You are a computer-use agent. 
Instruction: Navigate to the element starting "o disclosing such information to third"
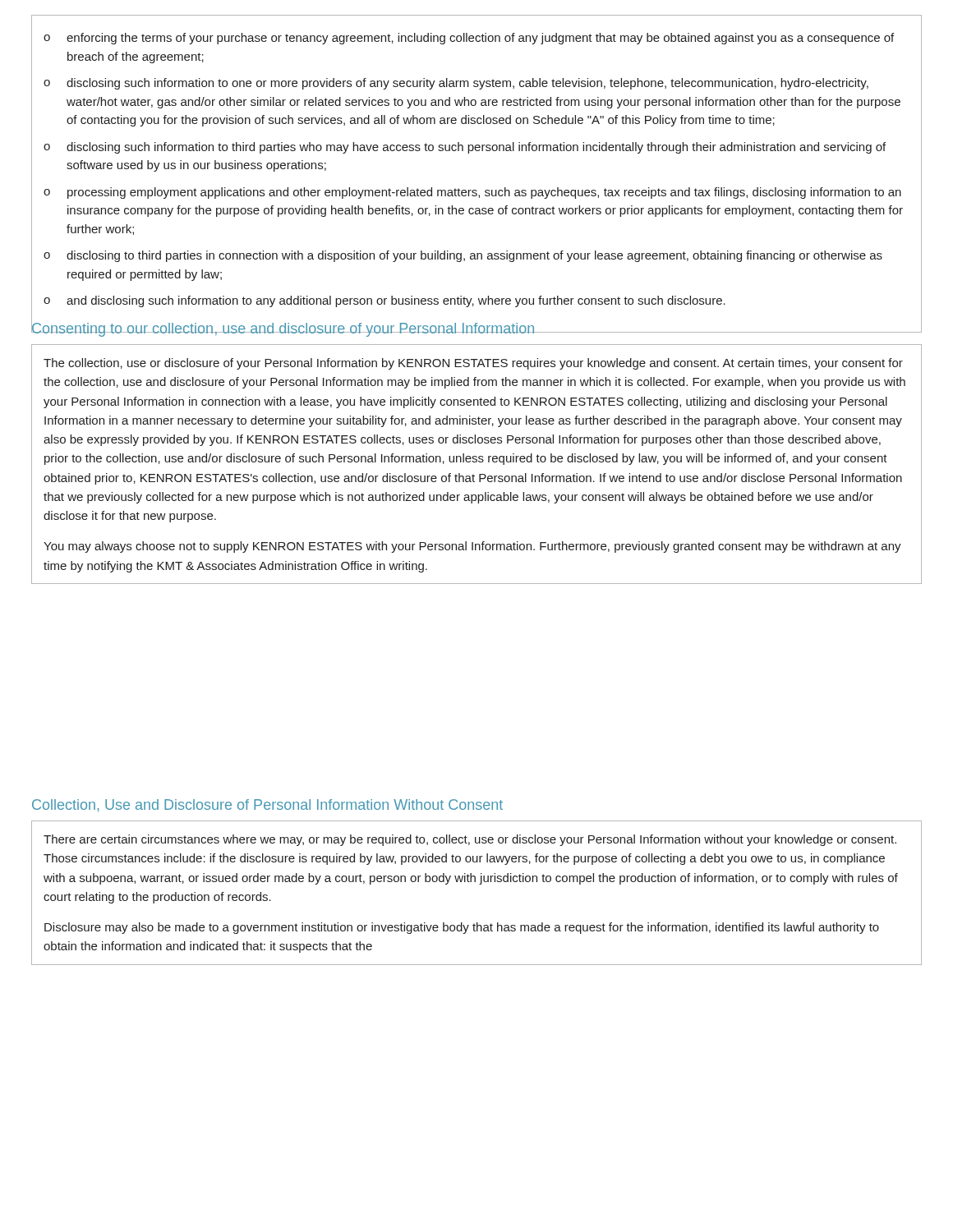(475, 156)
